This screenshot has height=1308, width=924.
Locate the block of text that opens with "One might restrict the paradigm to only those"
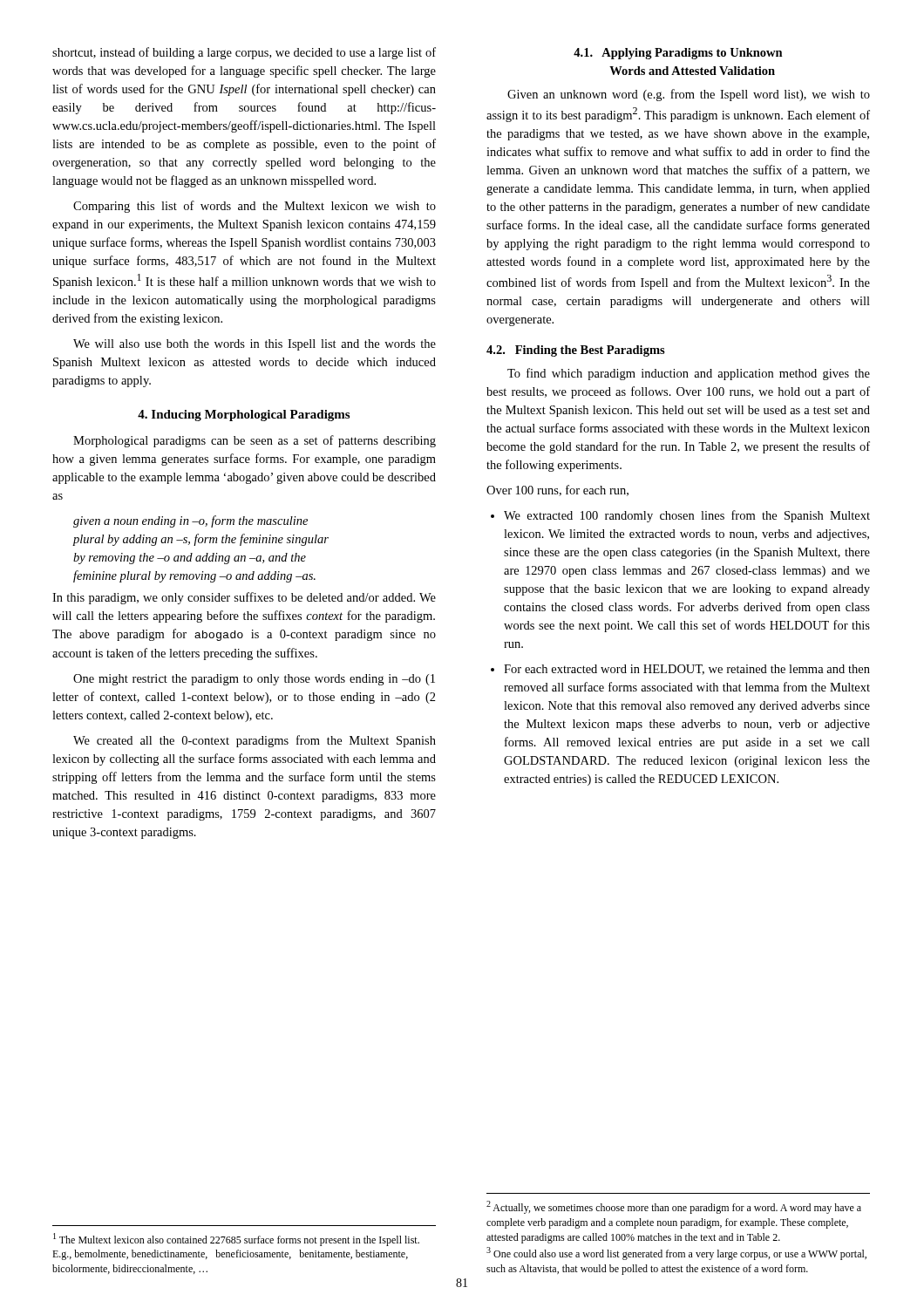point(244,697)
